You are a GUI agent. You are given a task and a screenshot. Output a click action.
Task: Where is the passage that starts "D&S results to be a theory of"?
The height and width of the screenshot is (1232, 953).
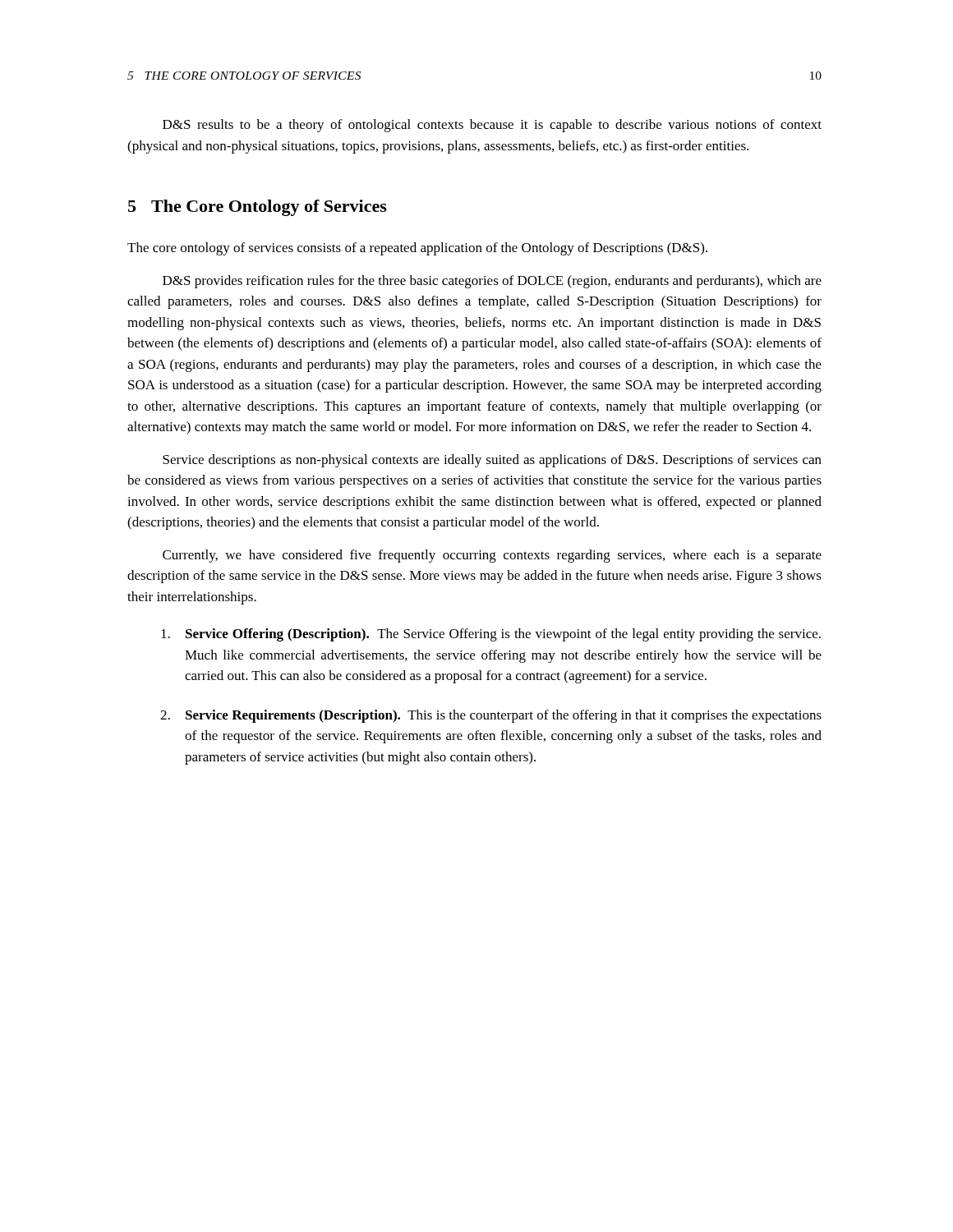(x=474, y=135)
